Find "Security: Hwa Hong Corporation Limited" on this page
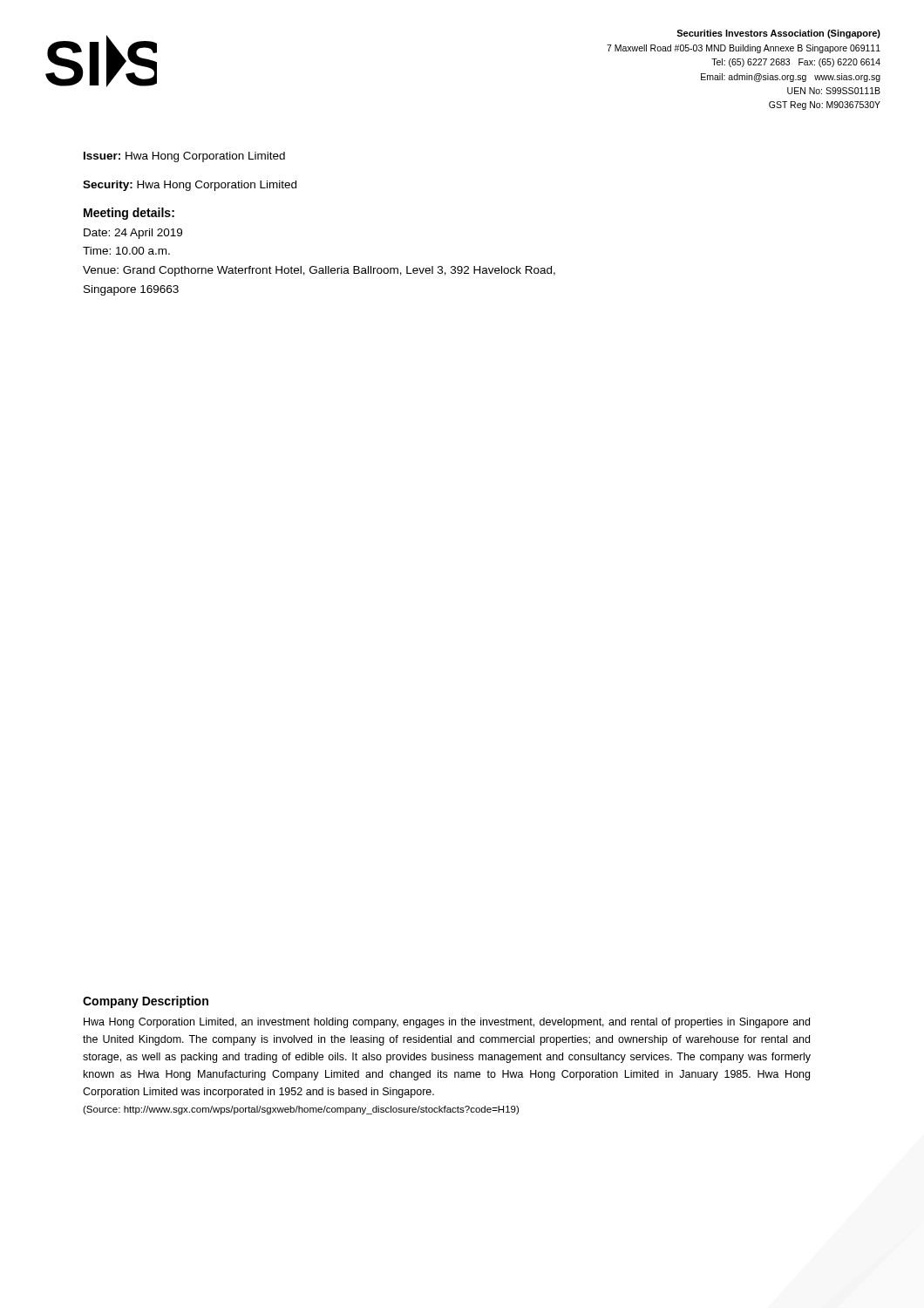 click(190, 184)
